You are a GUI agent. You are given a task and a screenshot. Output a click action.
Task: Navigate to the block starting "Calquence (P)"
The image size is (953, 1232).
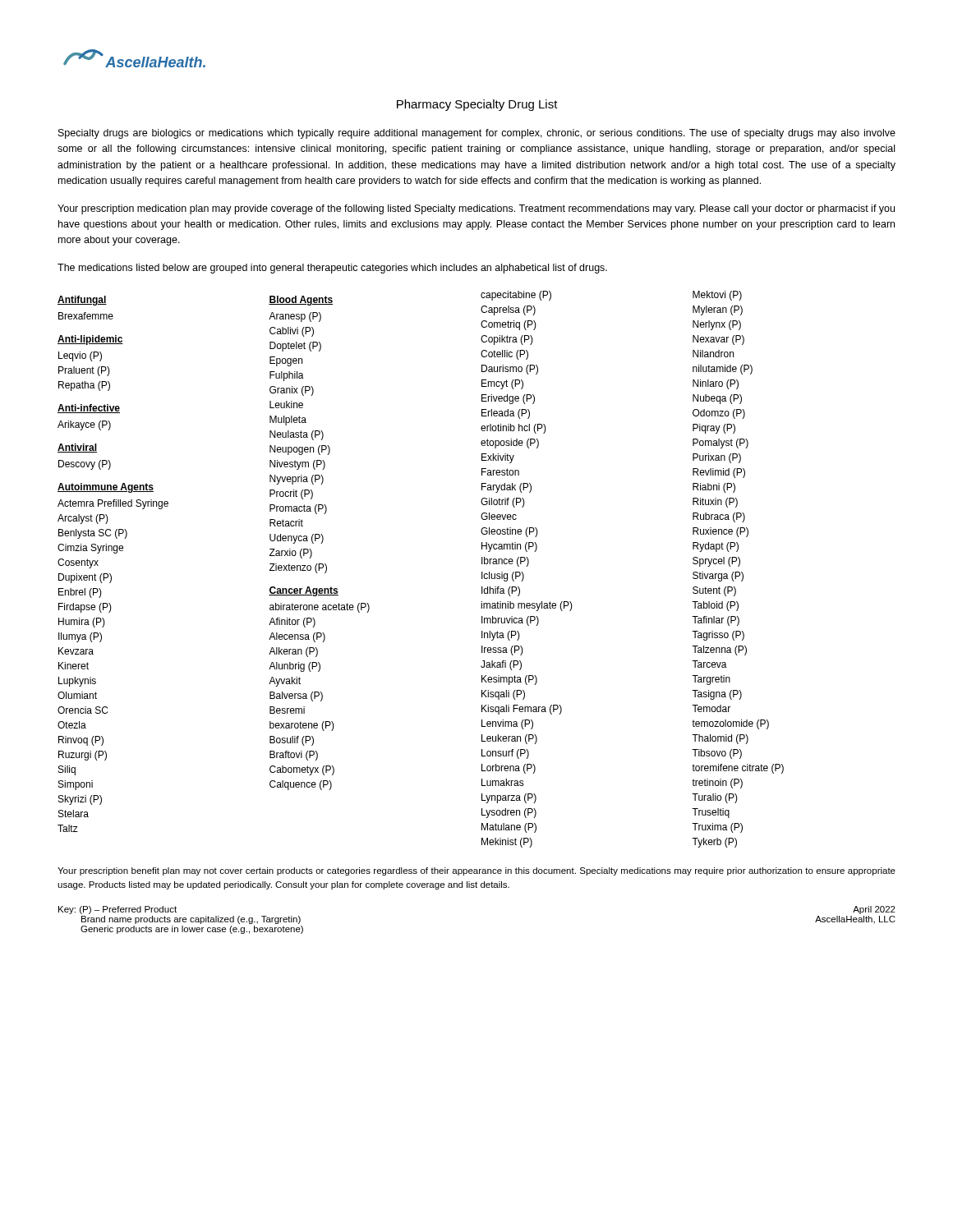coord(301,785)
